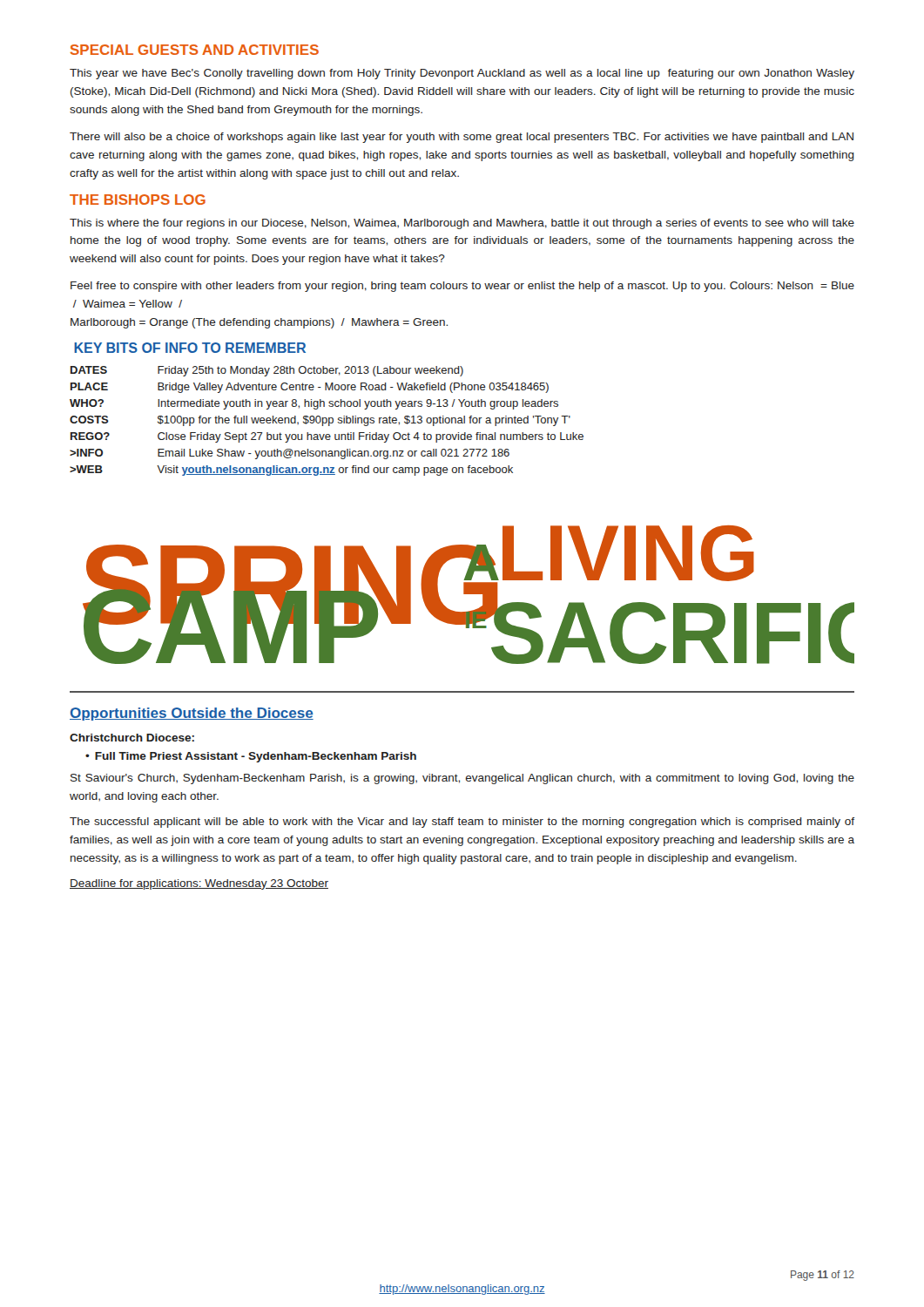Point to the block beginning "• Full Time"
924x1307 pixels.
(x=251, y=757)
